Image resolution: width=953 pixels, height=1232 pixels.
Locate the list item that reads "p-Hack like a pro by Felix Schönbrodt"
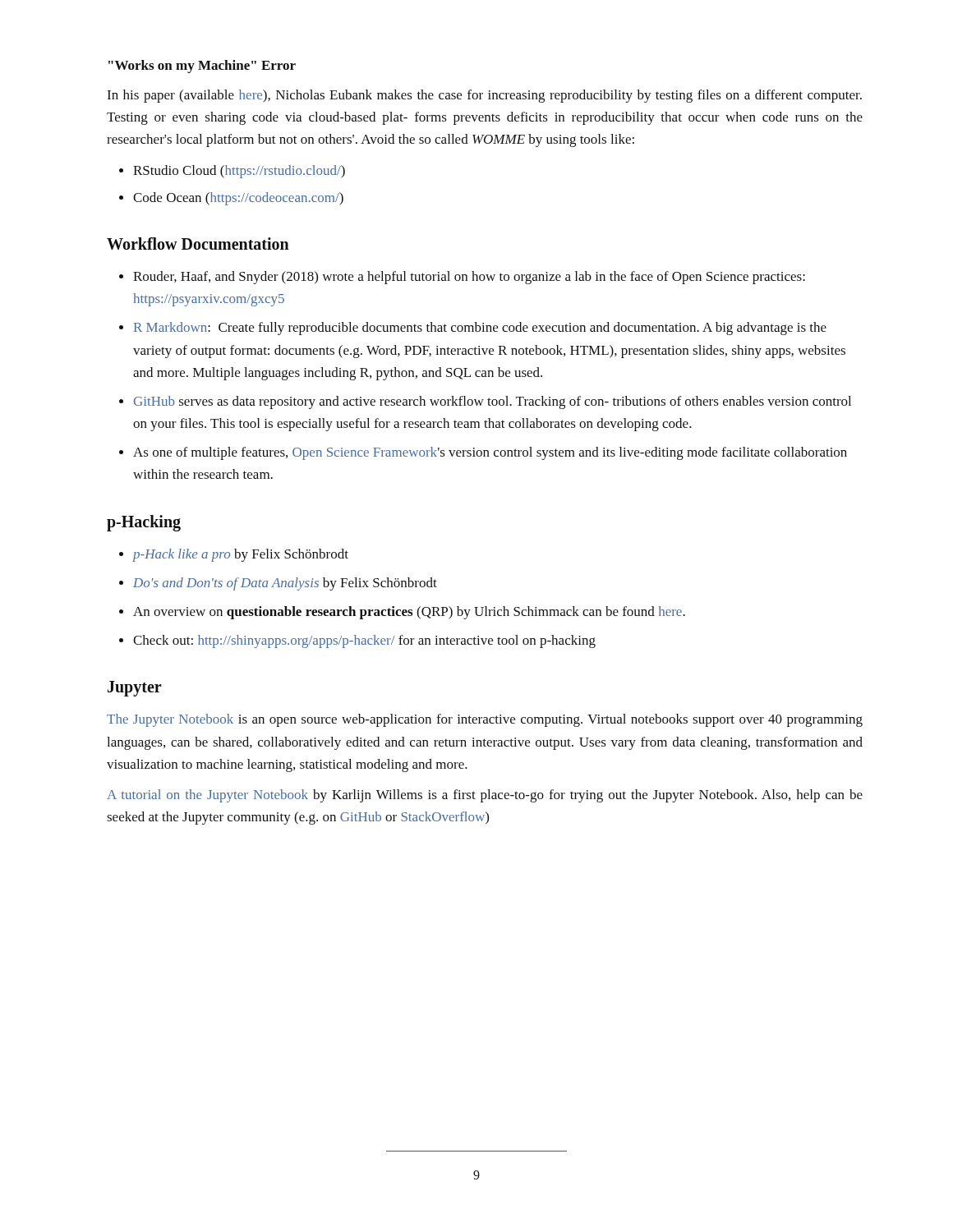click(241, 554)
